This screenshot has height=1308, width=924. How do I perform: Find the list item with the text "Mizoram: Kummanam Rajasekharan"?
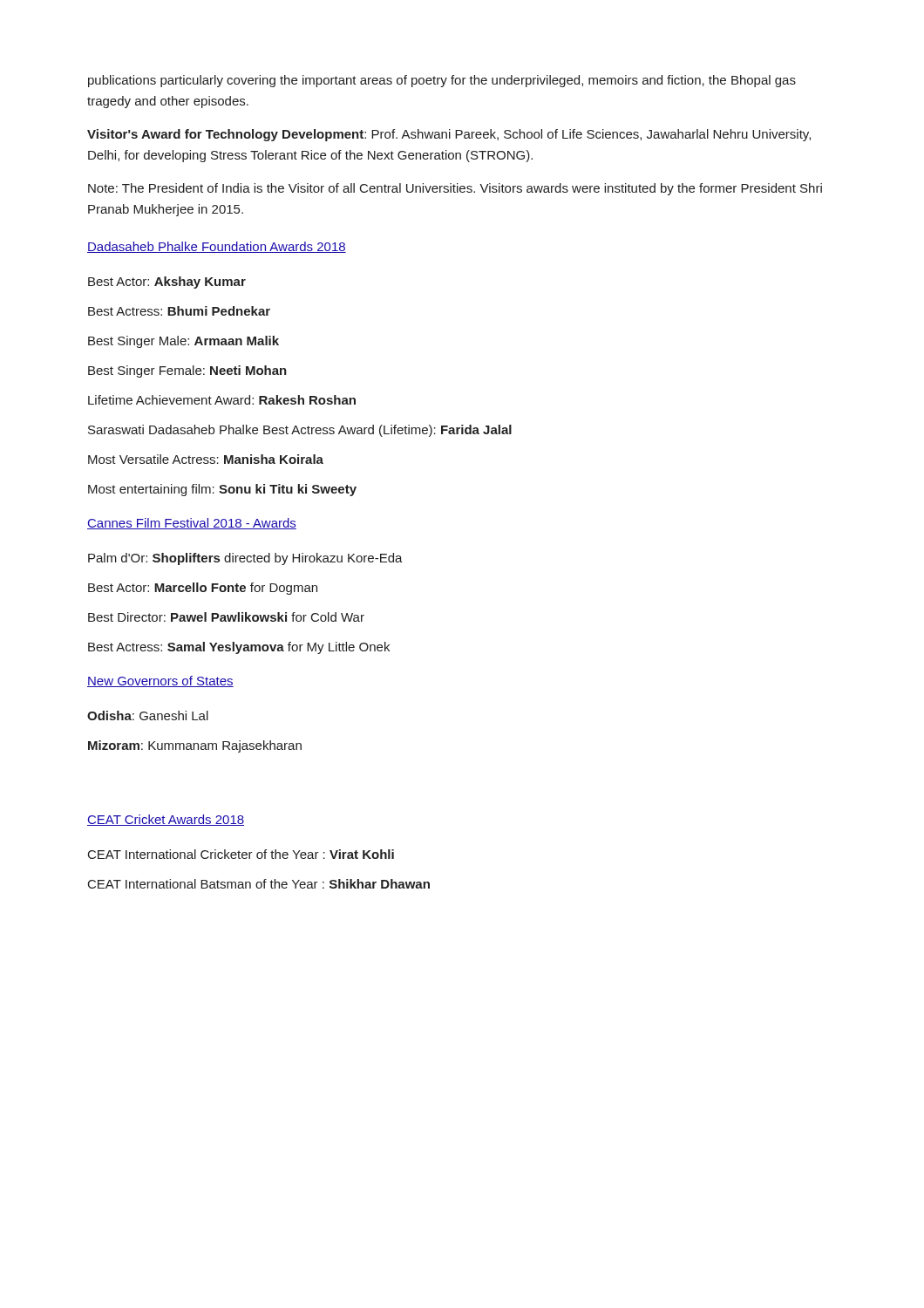[x=195, y=745]
